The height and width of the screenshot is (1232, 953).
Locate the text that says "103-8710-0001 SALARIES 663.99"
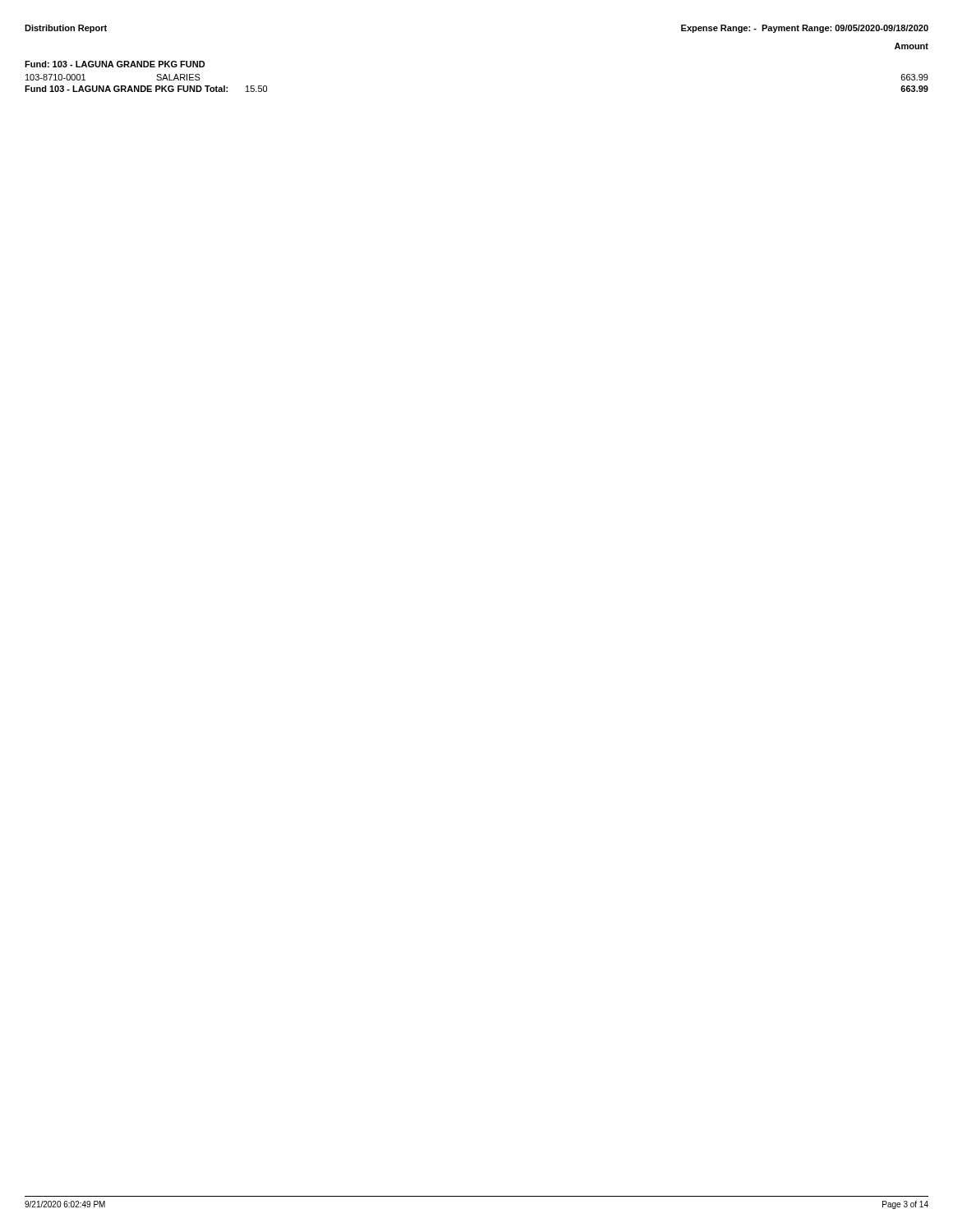point(58,77)
